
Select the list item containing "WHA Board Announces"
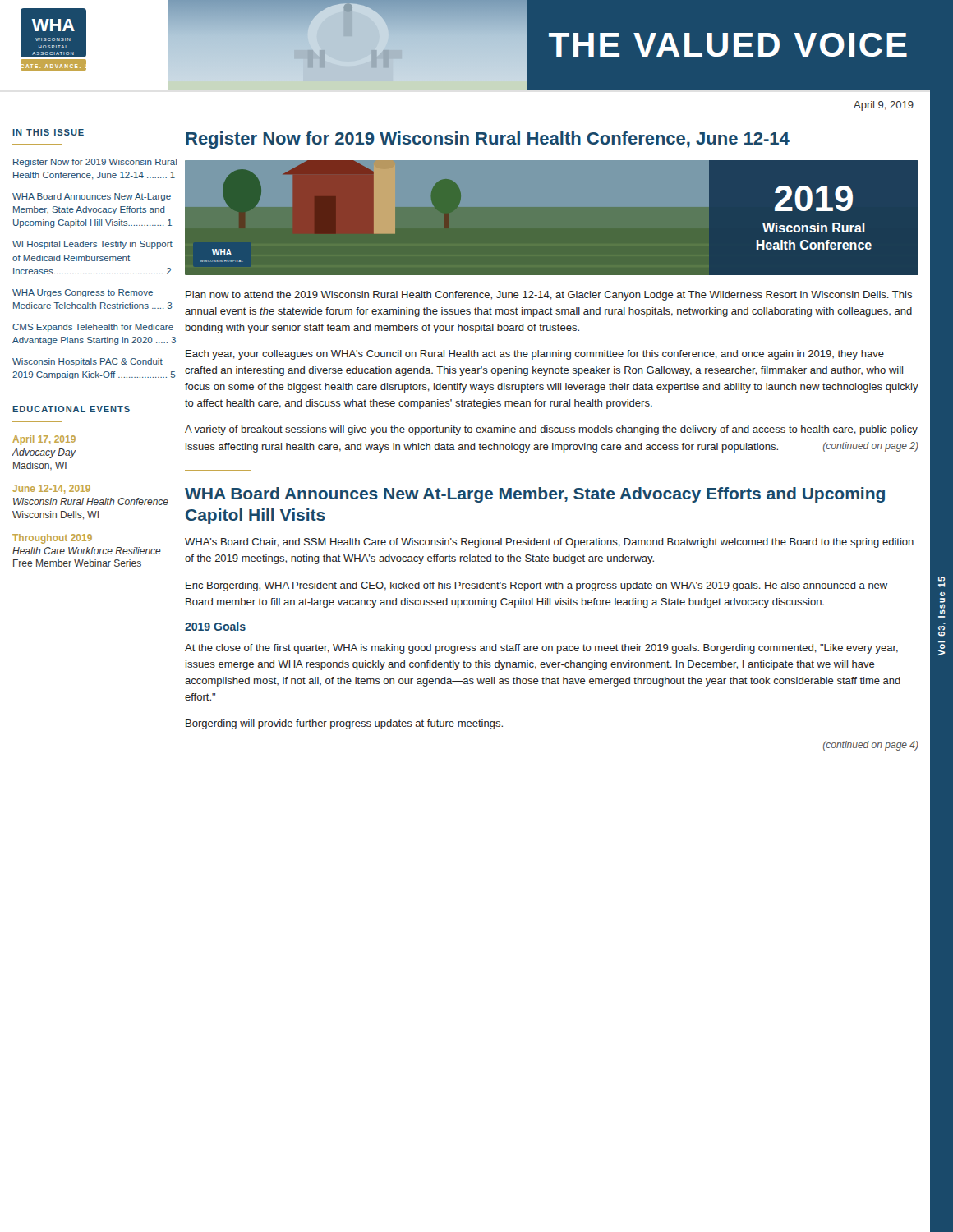[x=92, y=210]
